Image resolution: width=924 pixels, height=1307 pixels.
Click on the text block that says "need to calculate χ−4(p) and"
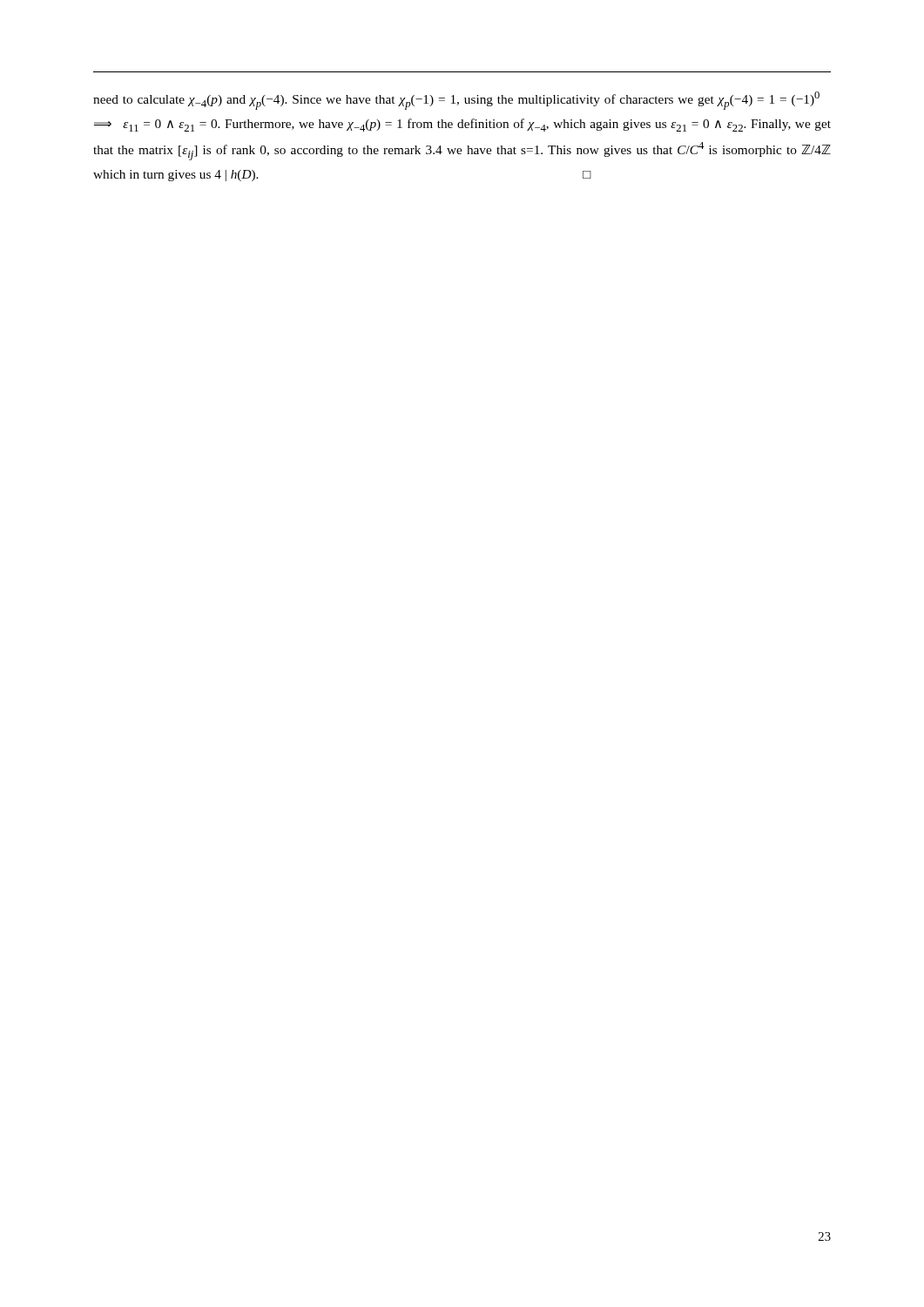point(462,136)
